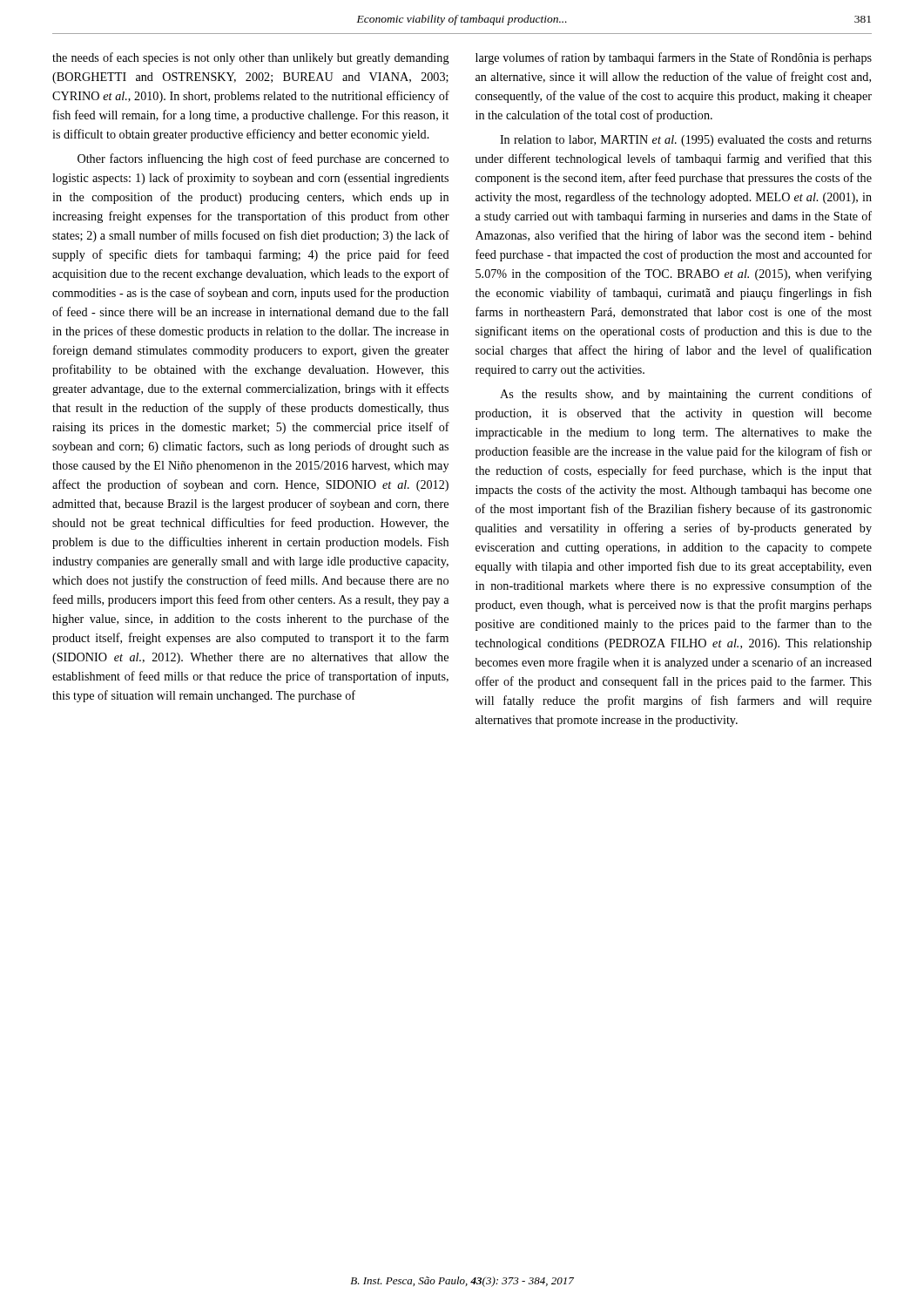The width and height of the screenshot is (924, 1307).
Task: Locate the block of text that opens with "the needs of each species is not only"
Action: pyautogui.click(x=251, y=376)
